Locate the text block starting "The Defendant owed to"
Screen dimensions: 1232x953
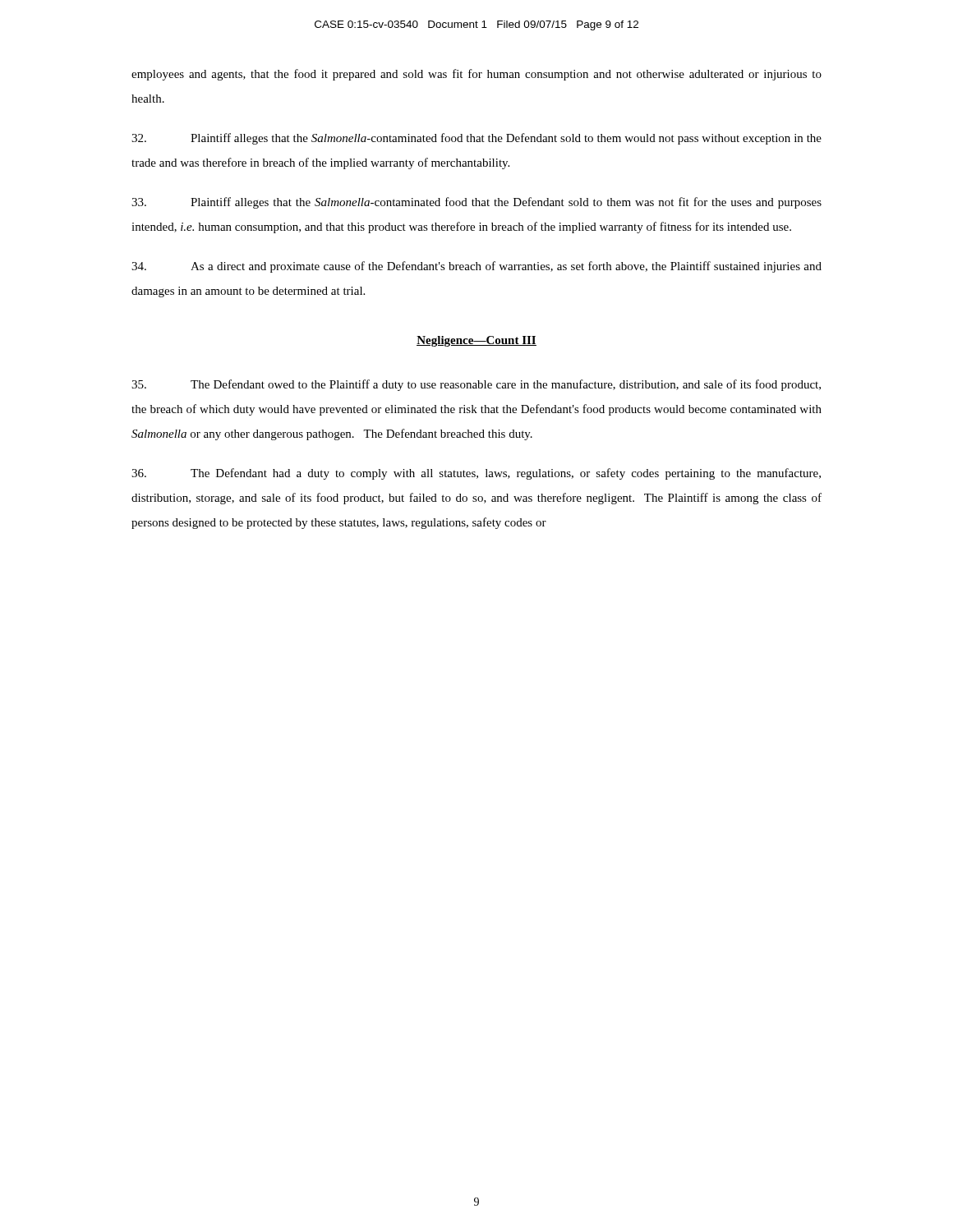(476, 406)
